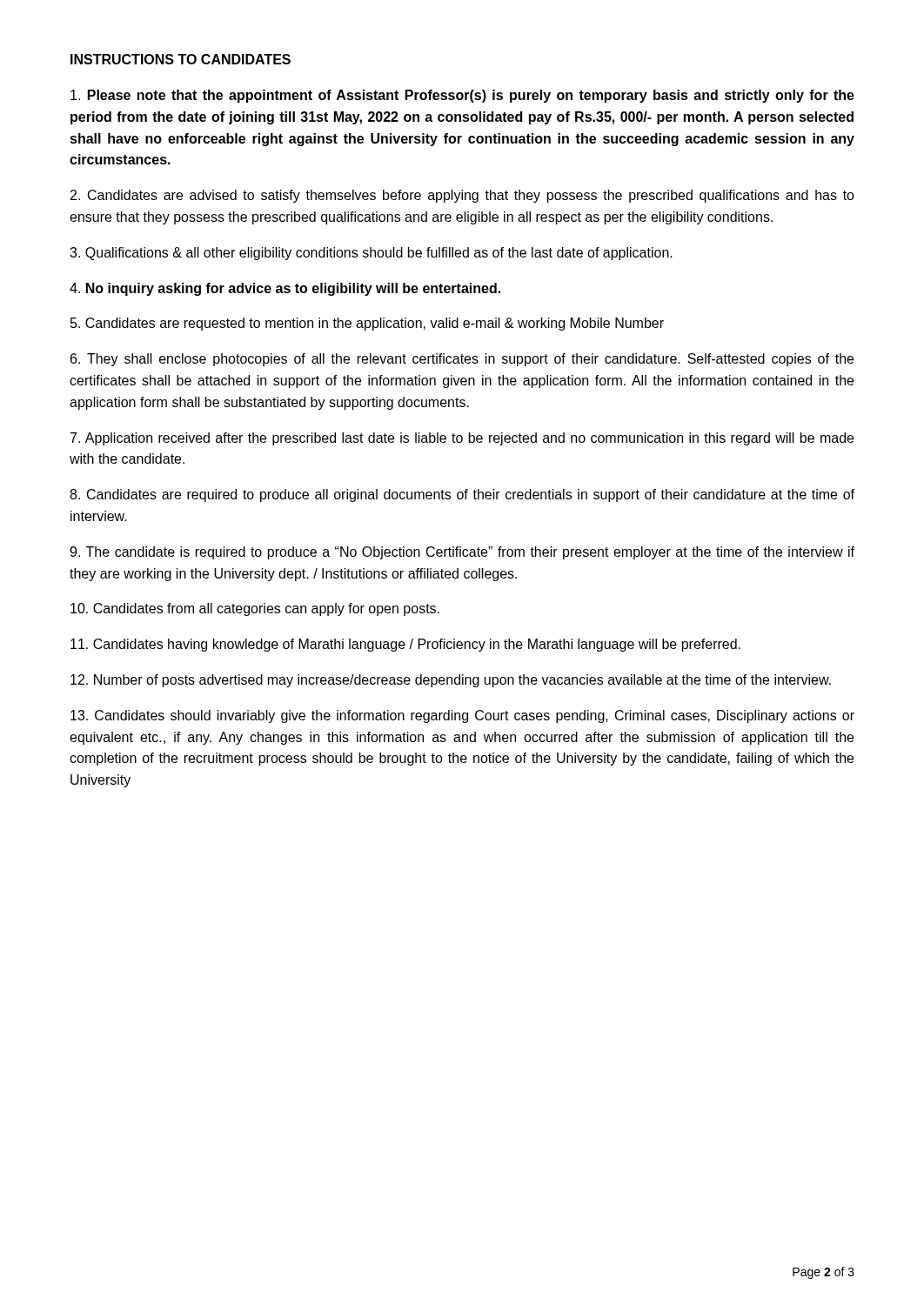Image resolution: width=924 pixels, height=1305 pixels.
Task: Find the list item that reads "10. Candidates from all categories"
Action: pyautogui.click(x=255, y=609)
